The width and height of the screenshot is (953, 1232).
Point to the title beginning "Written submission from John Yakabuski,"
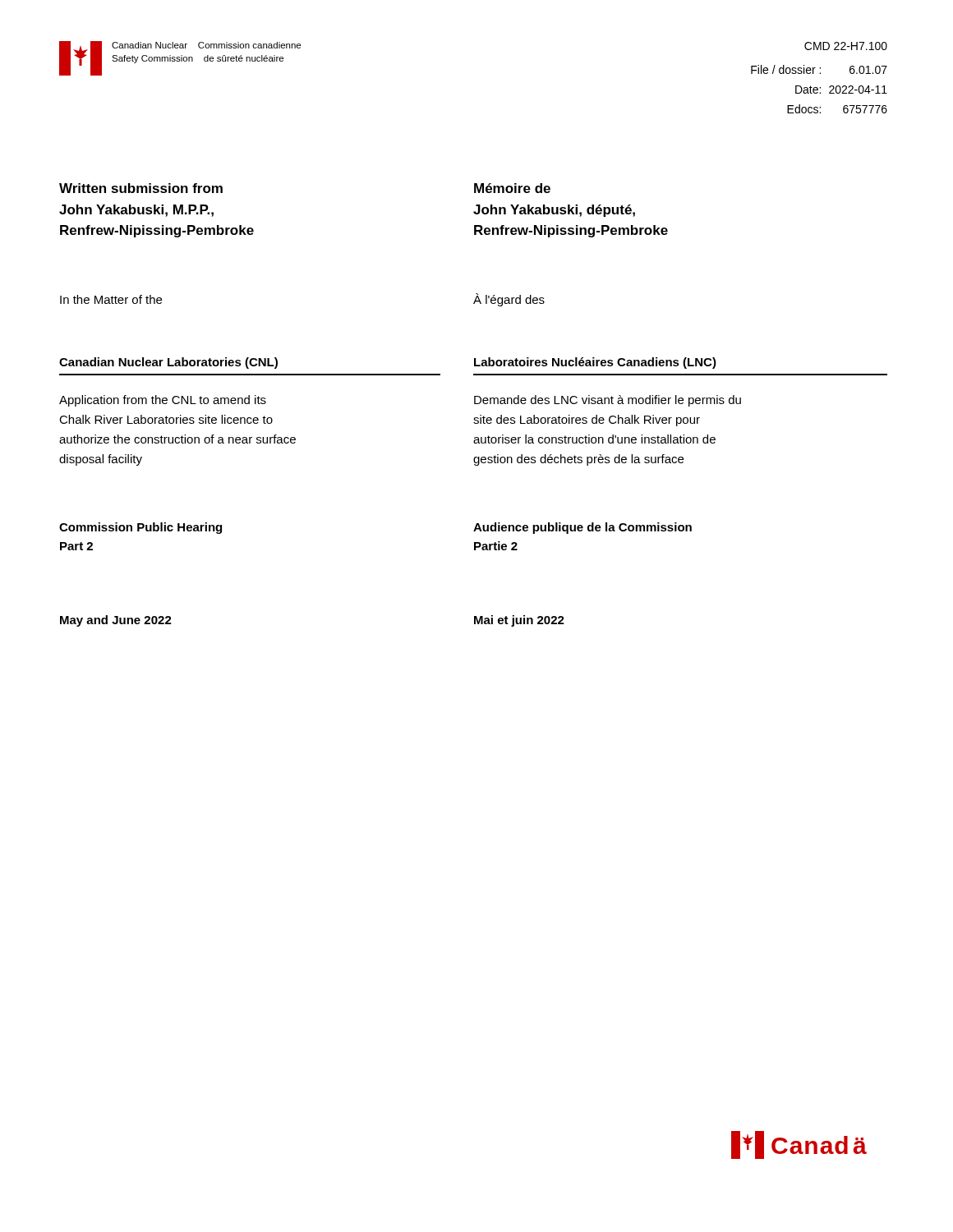tap(157, 210)
